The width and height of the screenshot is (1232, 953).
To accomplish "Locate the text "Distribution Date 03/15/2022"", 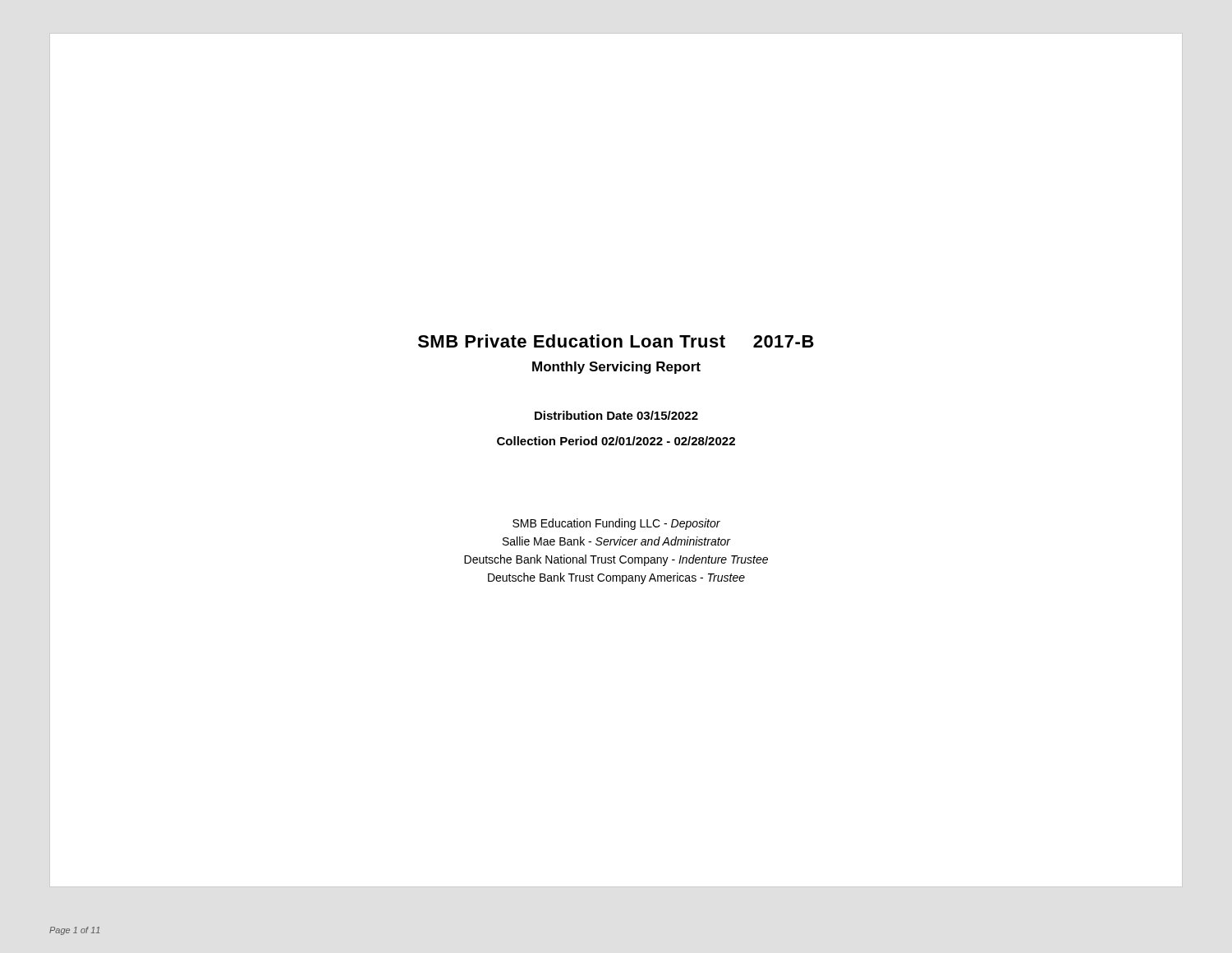I will coord(616,415).
